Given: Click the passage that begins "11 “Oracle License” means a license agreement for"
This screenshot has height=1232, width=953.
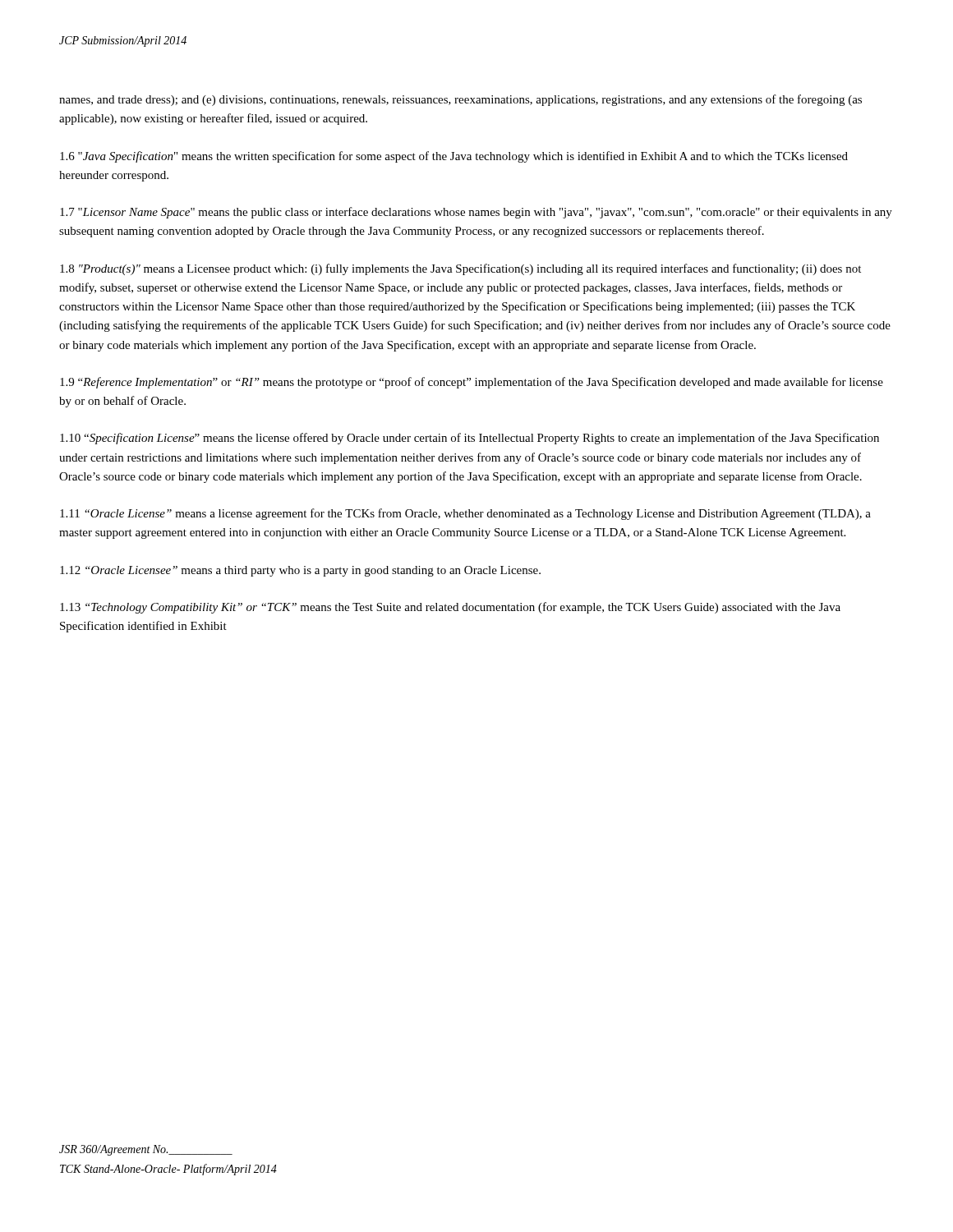Looking at the screenshot, I should (465, 523).
